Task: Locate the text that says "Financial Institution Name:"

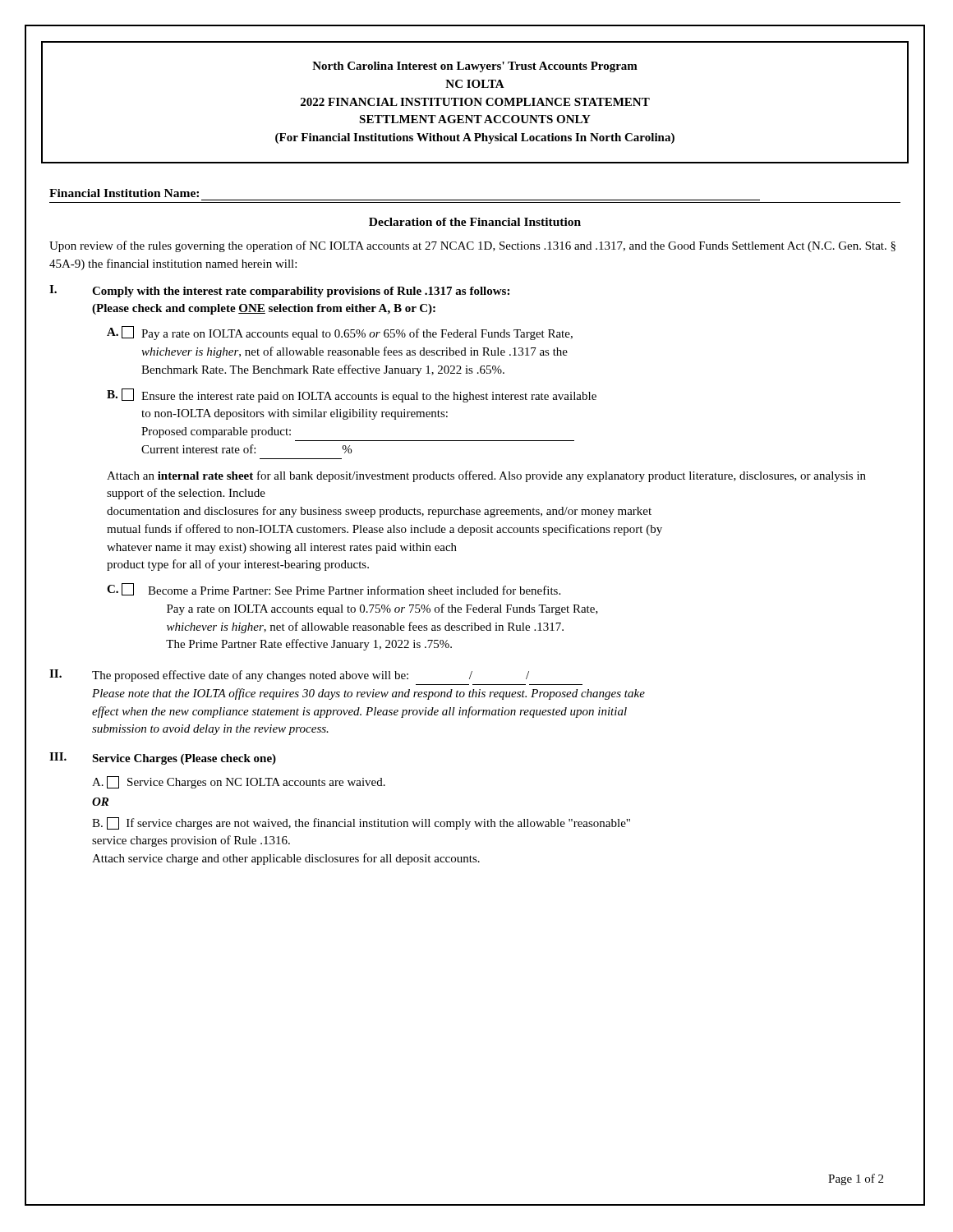Action: [x=405, y=192]
